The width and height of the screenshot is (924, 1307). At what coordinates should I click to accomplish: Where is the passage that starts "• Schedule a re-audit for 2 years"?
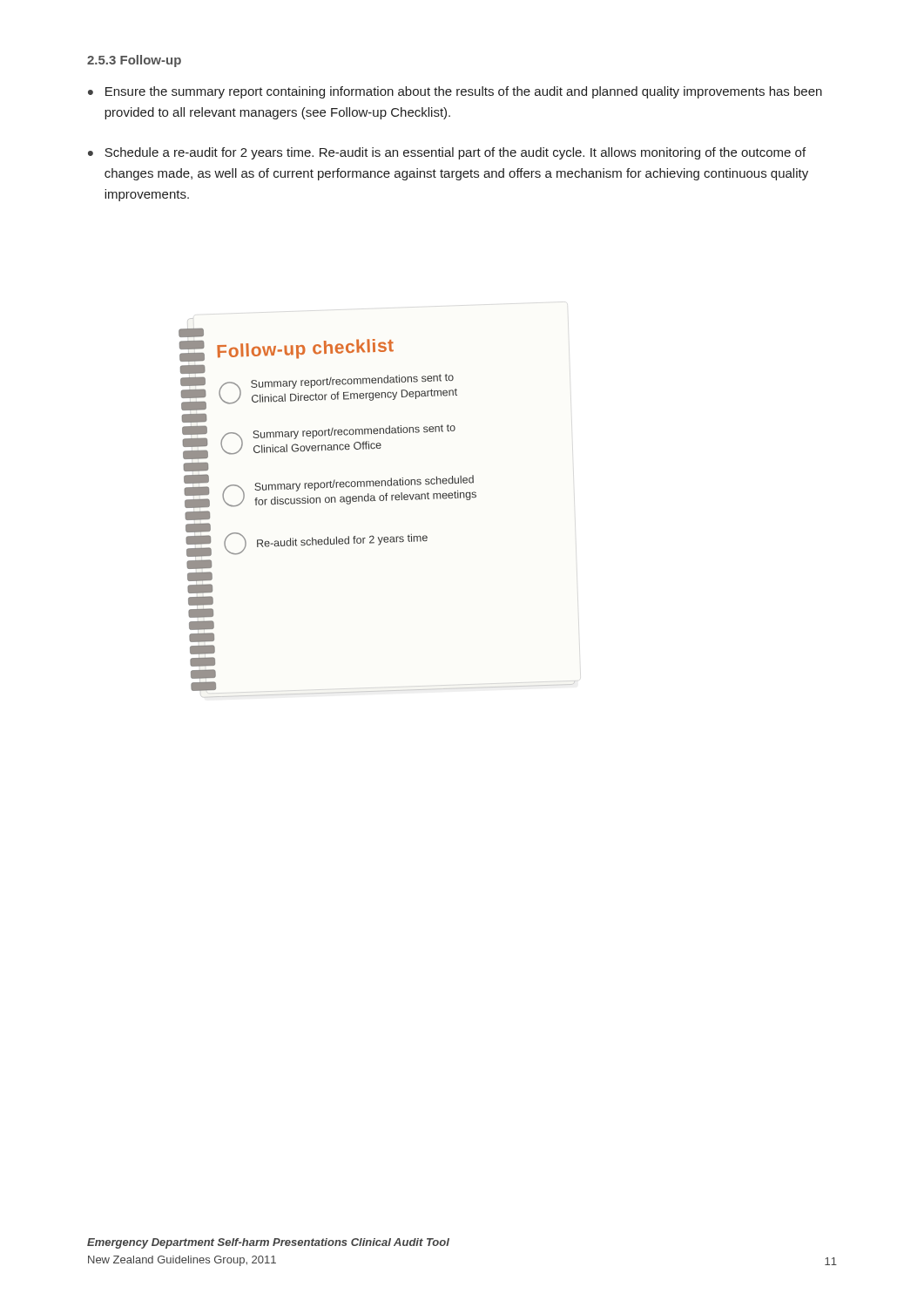point(462,173)
